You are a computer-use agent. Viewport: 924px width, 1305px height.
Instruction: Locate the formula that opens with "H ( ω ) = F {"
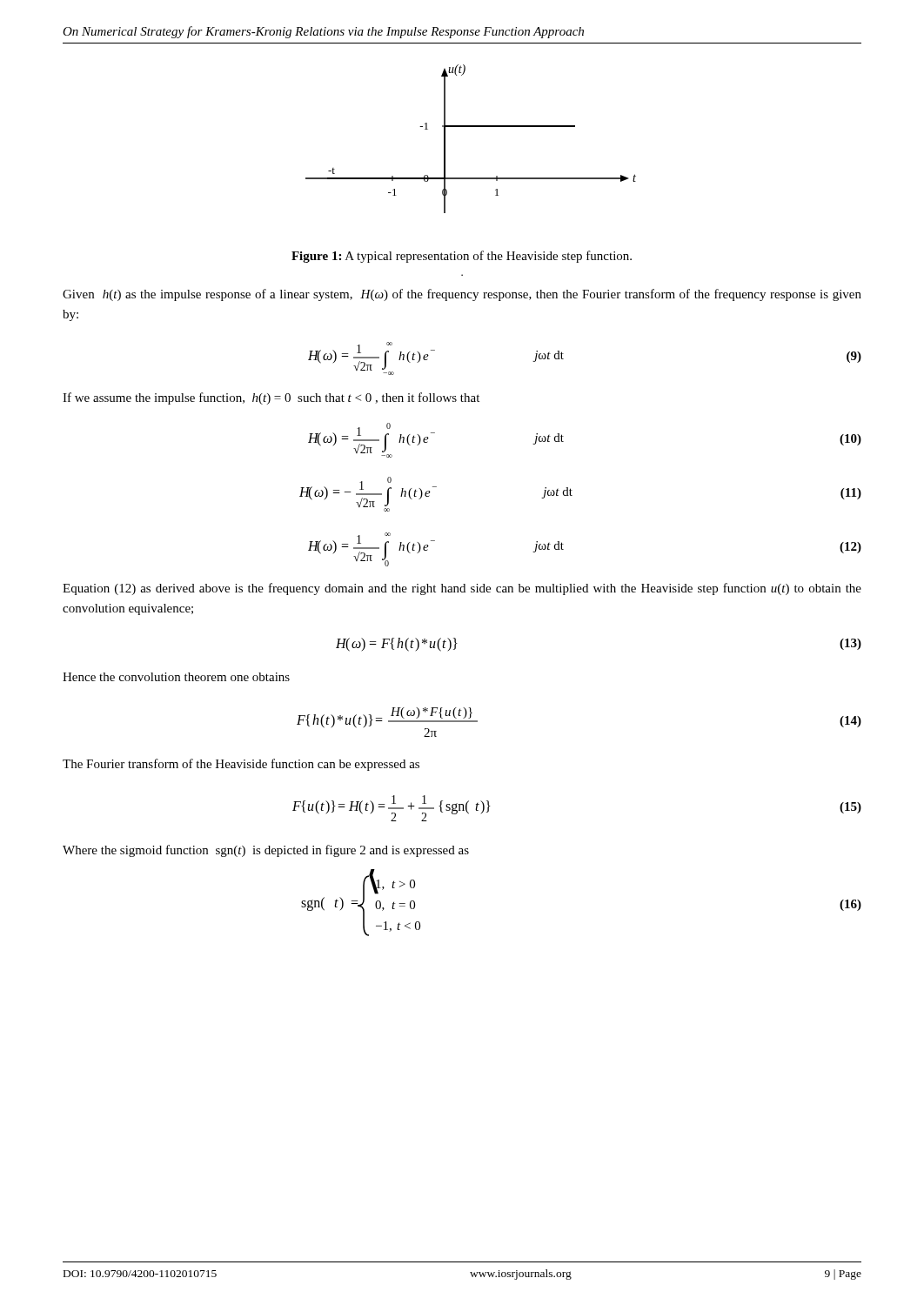point(462,643)
